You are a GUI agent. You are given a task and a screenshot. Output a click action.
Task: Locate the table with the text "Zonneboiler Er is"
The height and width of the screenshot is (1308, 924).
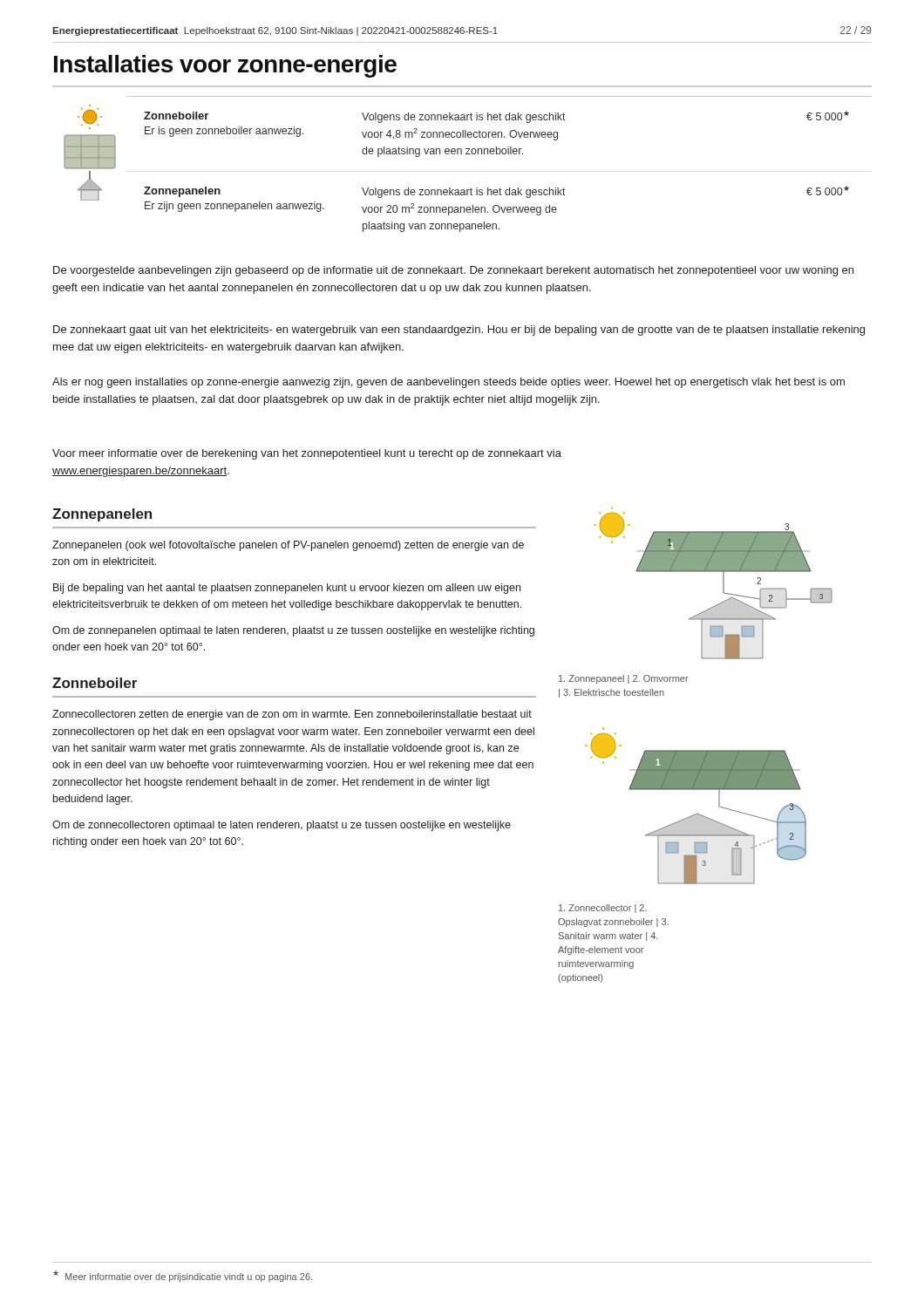(499, 134)
